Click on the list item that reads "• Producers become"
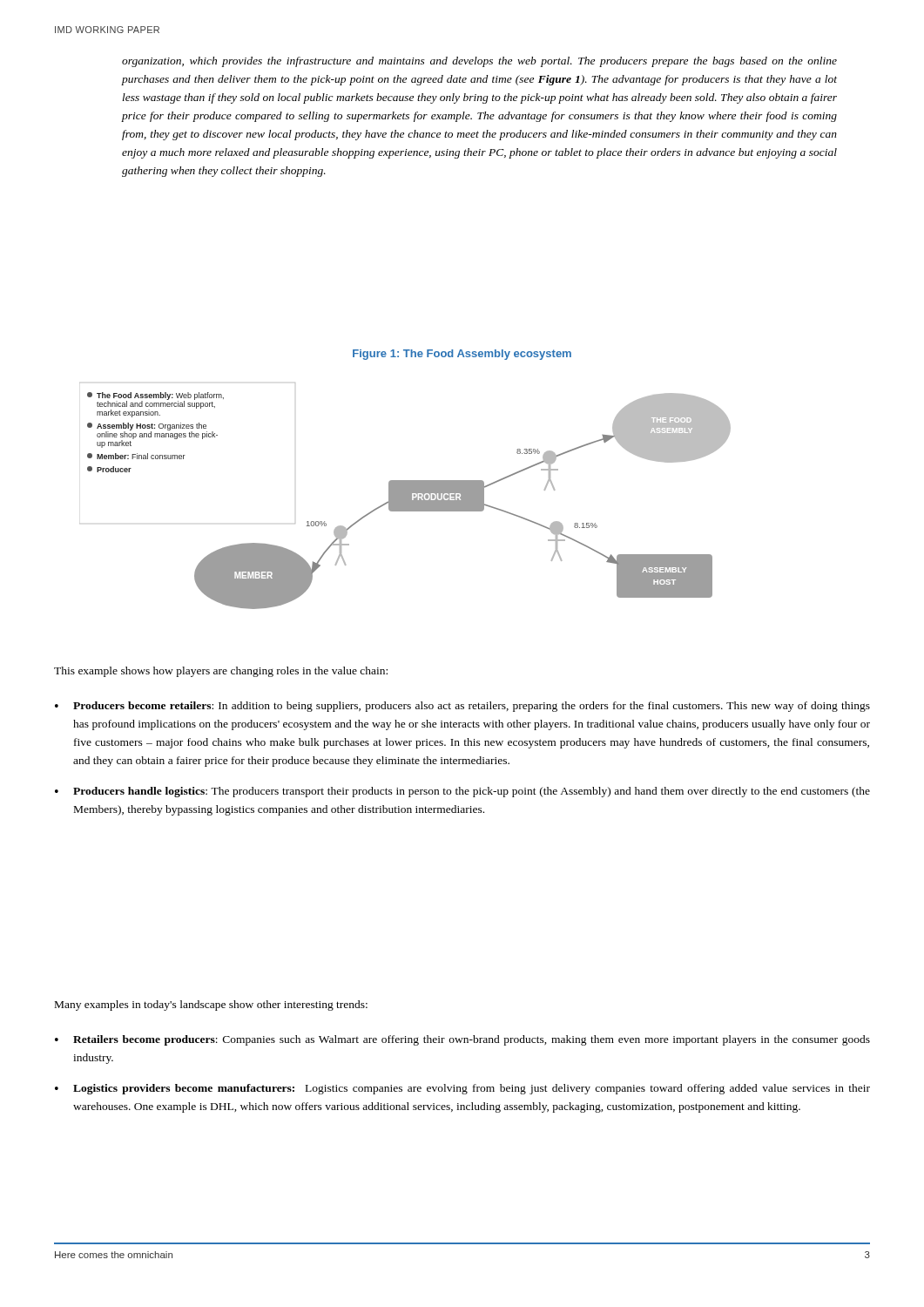Screen dimensions: 1307x924 click(462, 733)
